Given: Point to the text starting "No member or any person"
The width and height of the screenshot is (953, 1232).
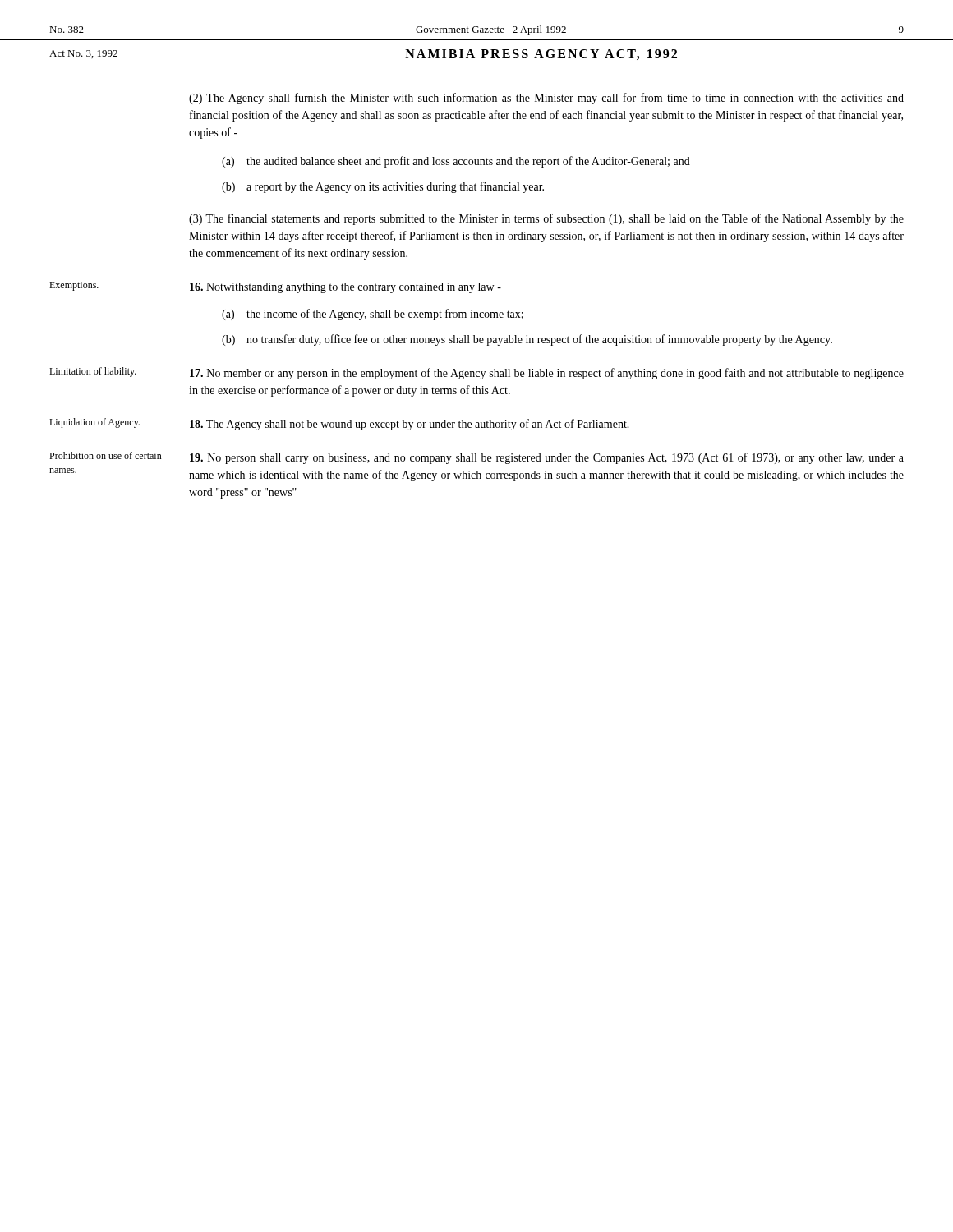Looking at the screenshot, I should tap(546, 382).
